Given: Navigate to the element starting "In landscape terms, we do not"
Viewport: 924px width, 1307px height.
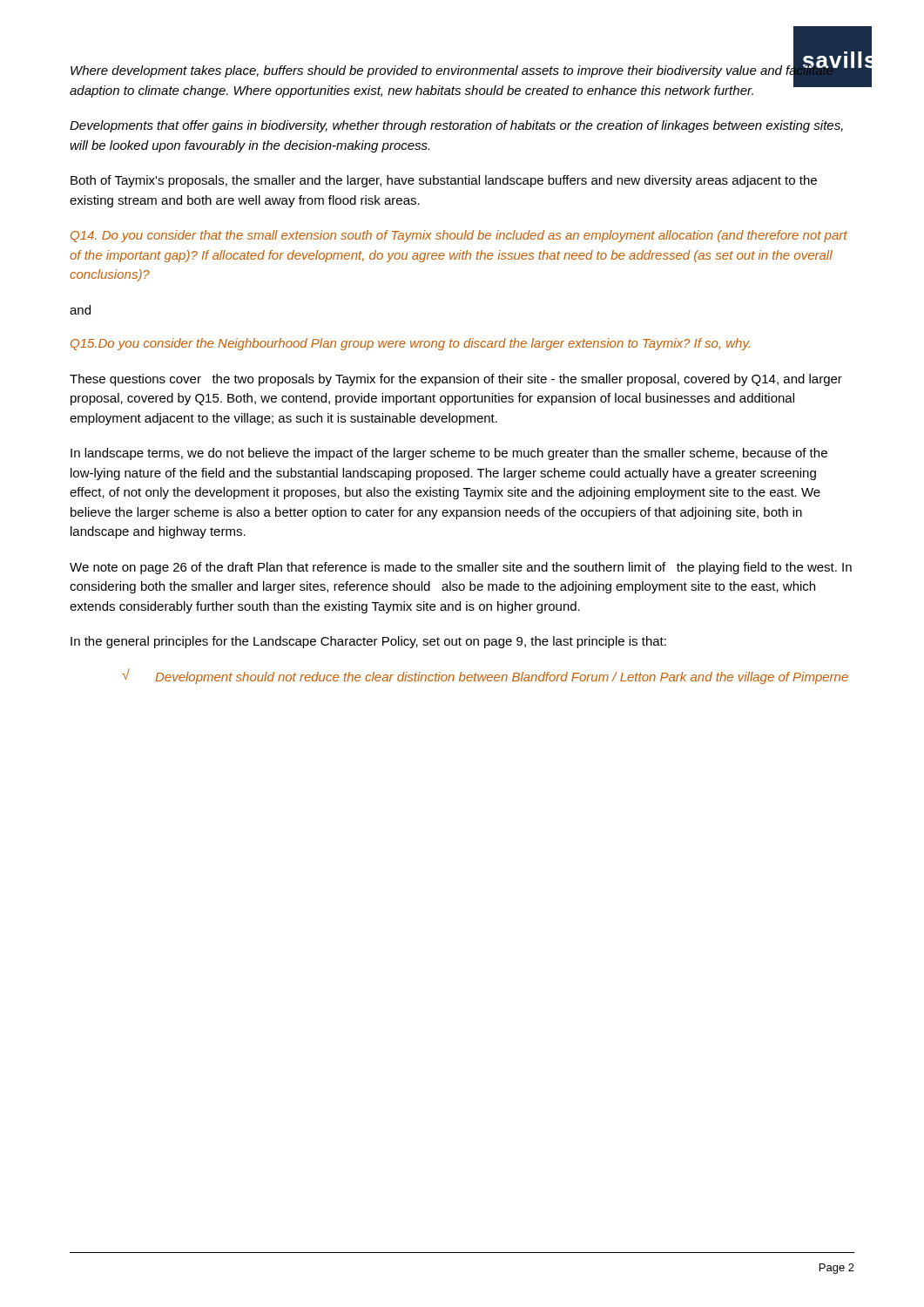Looking at the screenshot, I should click(x=449, y=492).
